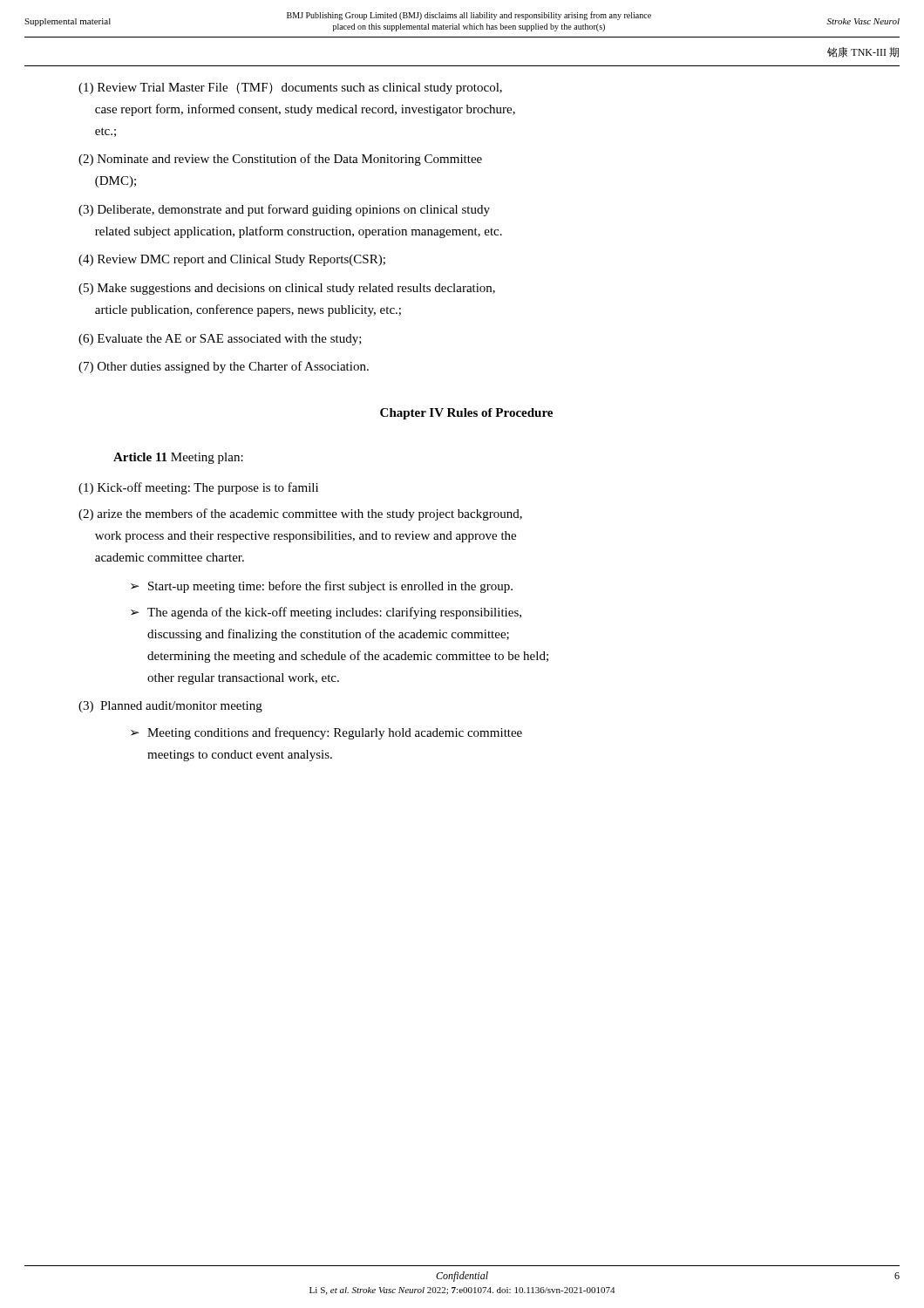Locate the element starting "➢ Meeting conditions and frequency: Regularly hold academic"
The height and width of the screenshot is (1308, 924).
pyautogui.click(x=326, y=744)
